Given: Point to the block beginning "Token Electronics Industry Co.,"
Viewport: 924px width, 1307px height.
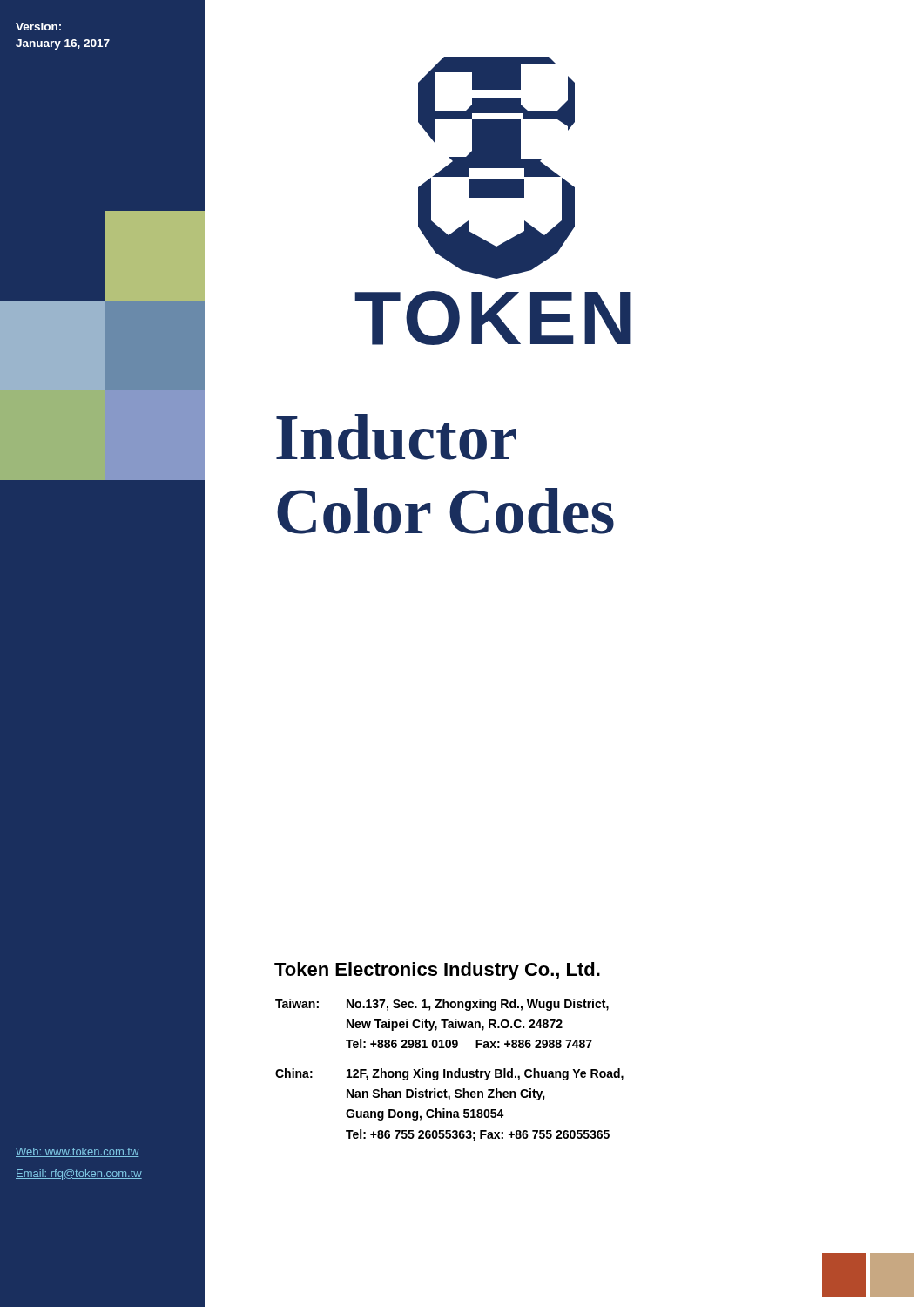Looking at the screenshot, I should (438, 969).
